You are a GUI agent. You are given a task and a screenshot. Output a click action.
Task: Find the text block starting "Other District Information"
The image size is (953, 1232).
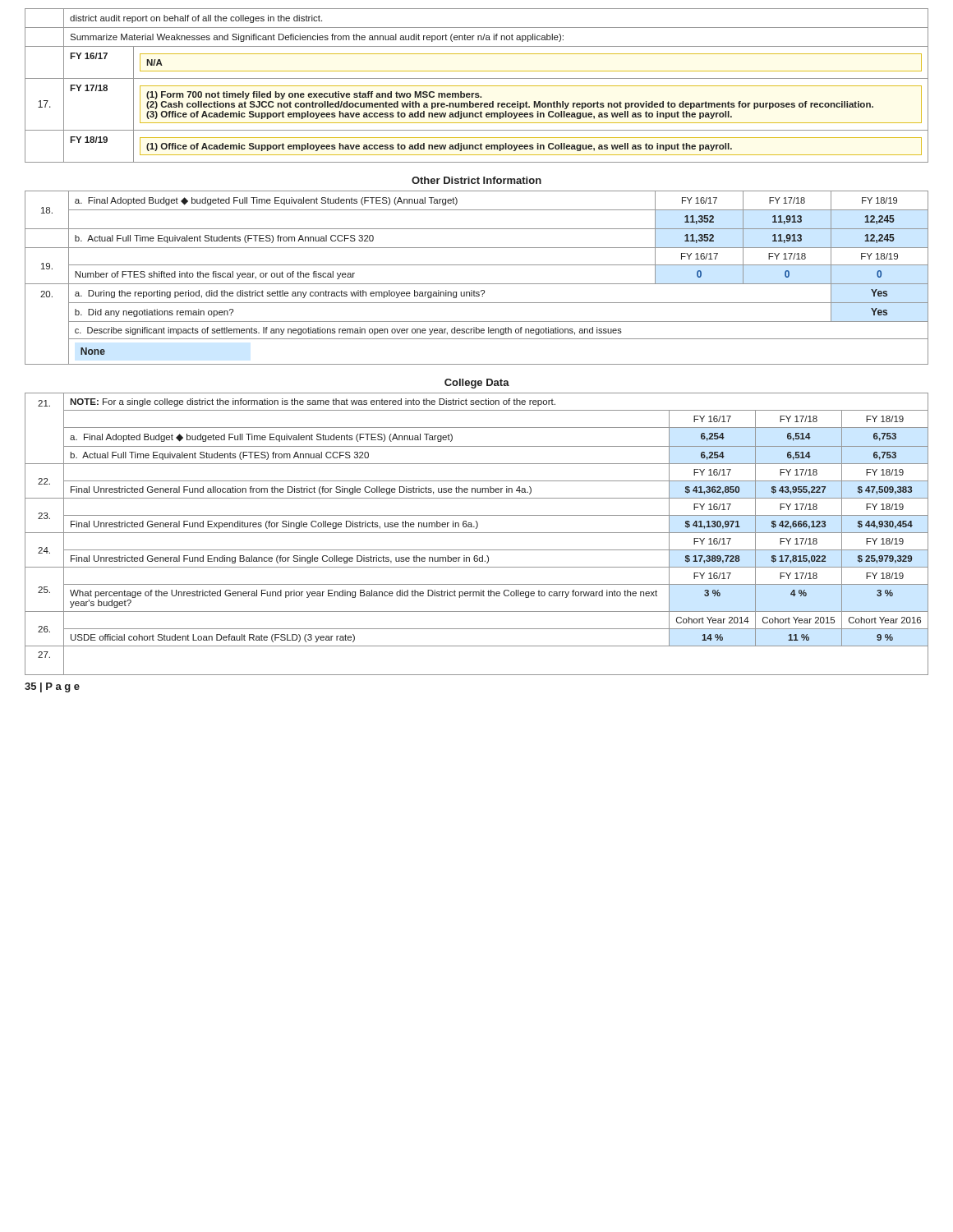click(476, 180)
